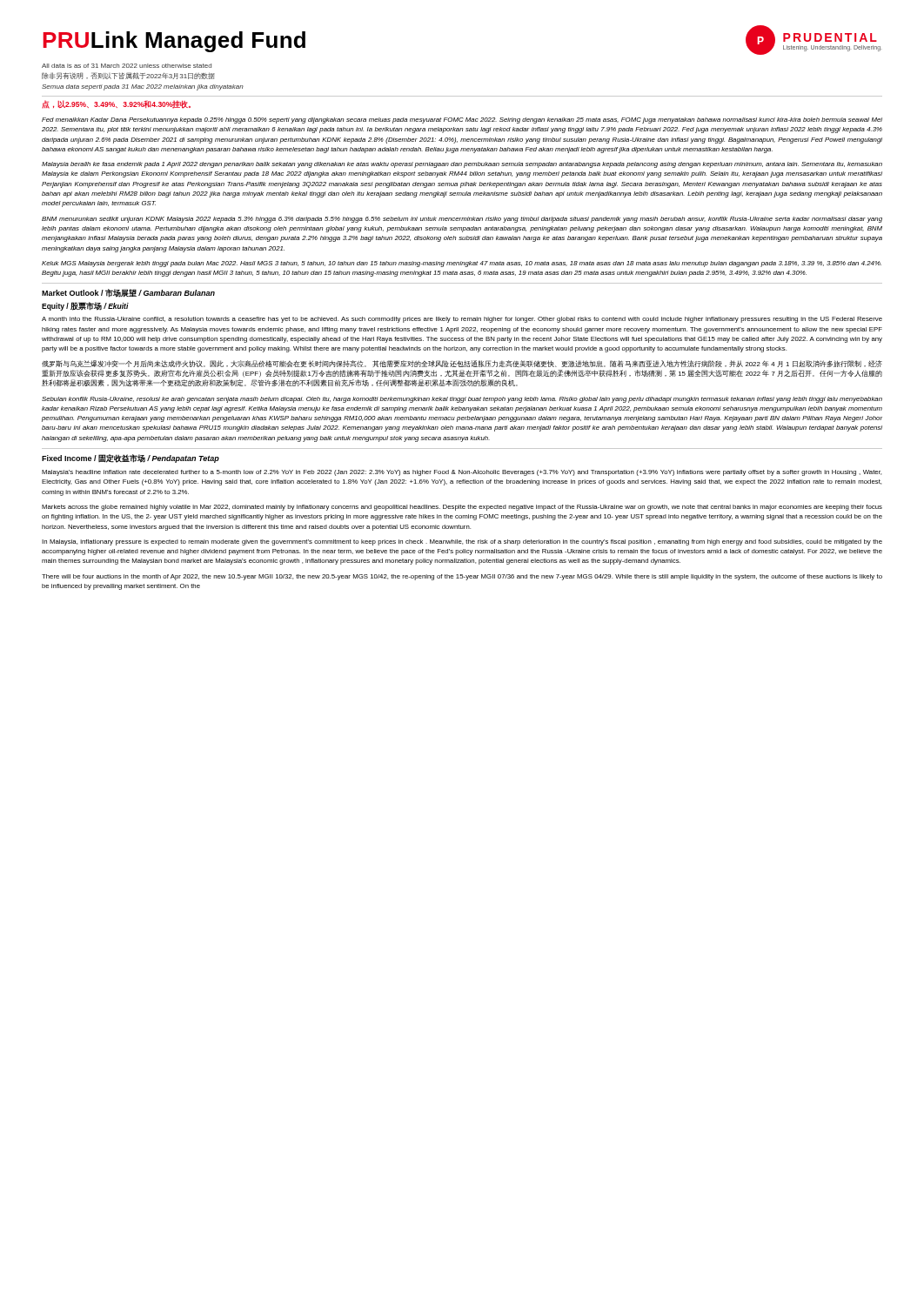Point to "Equity / 股票市场 / Ekuiti"

click(85, 307)
